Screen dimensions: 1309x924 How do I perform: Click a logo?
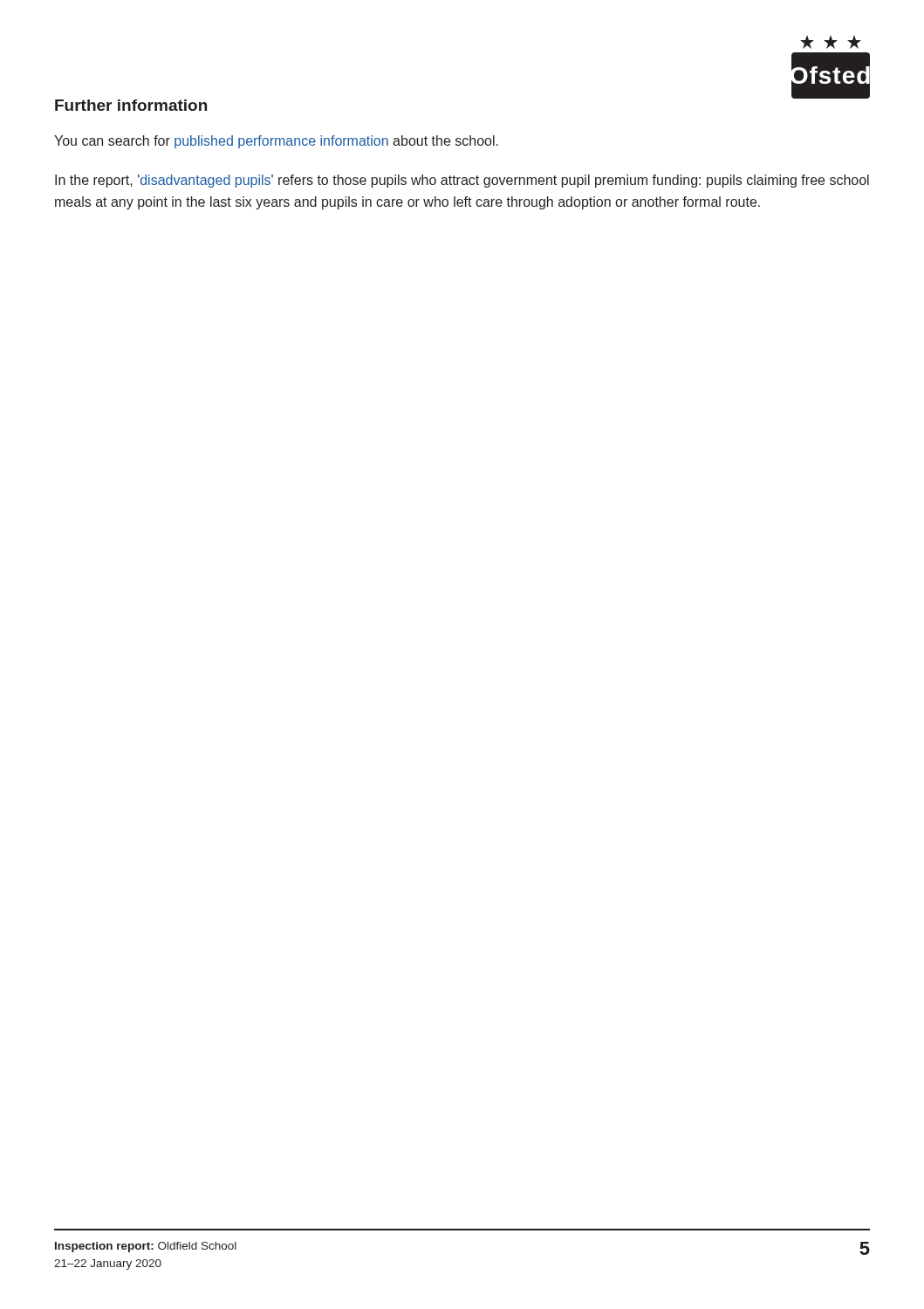point(831,68)
